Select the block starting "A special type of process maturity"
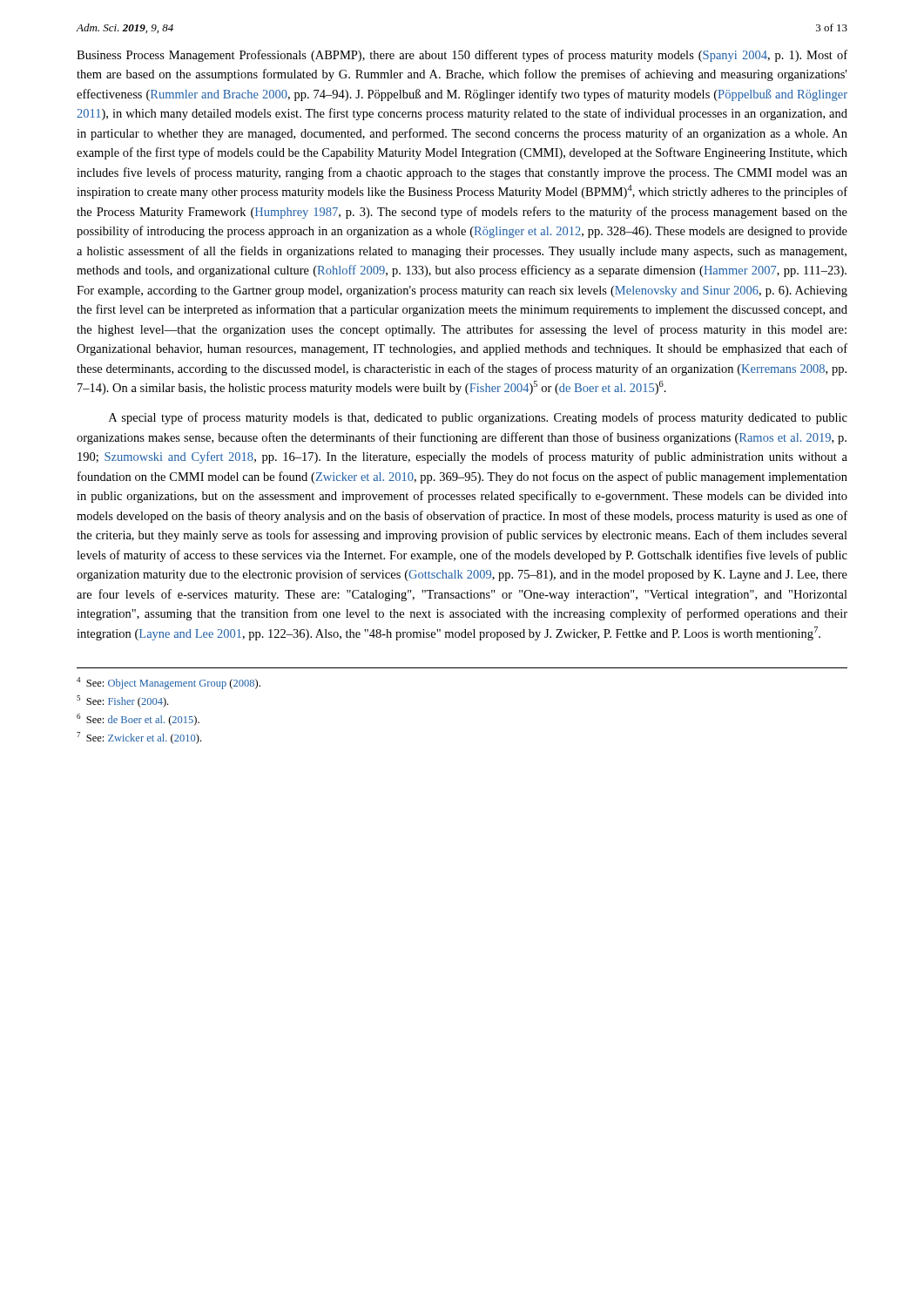The width and height of the screenshot is (924, 1307). (x=462, y=526)
